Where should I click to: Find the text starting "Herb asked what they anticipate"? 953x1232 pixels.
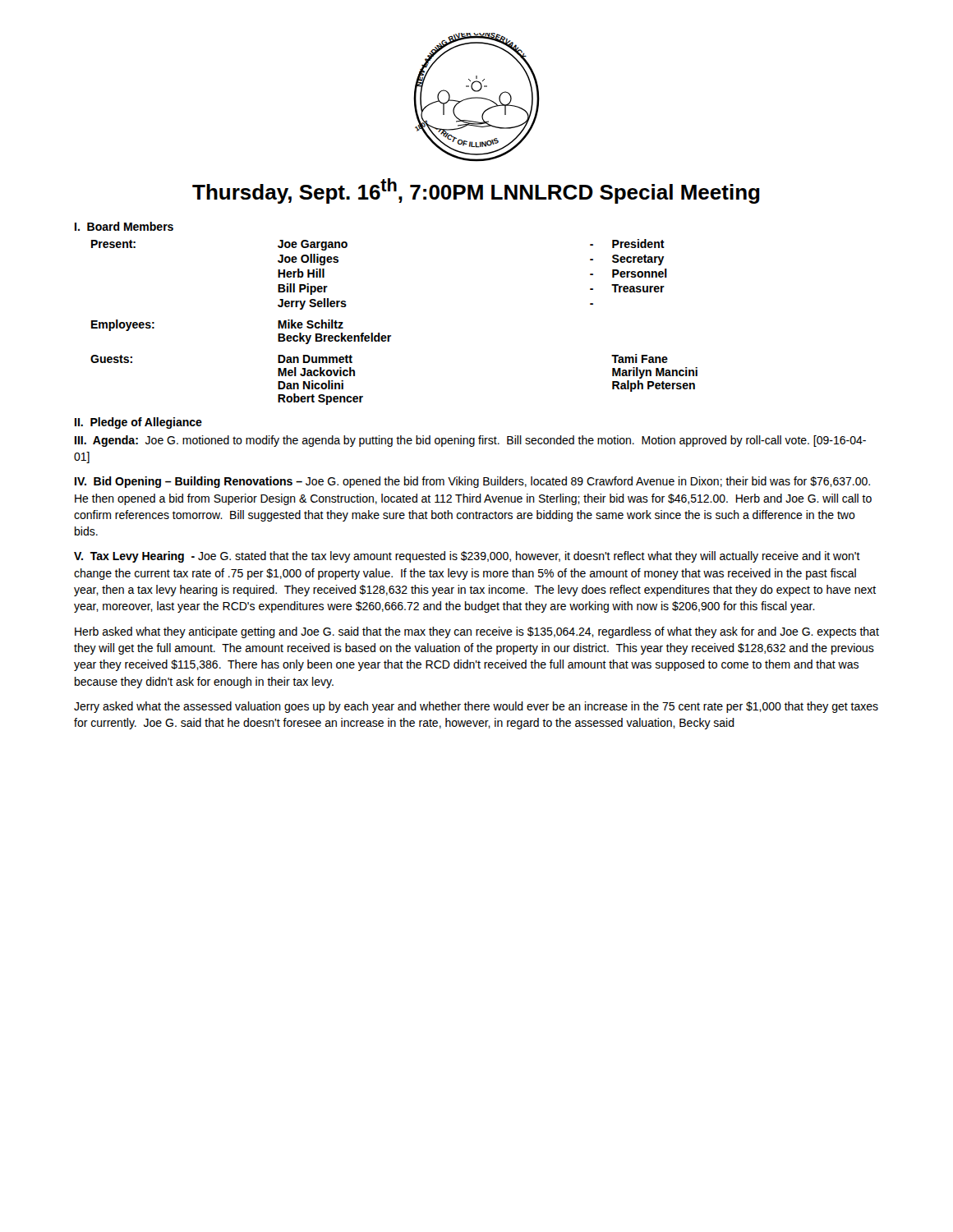[x=476, y=656]
